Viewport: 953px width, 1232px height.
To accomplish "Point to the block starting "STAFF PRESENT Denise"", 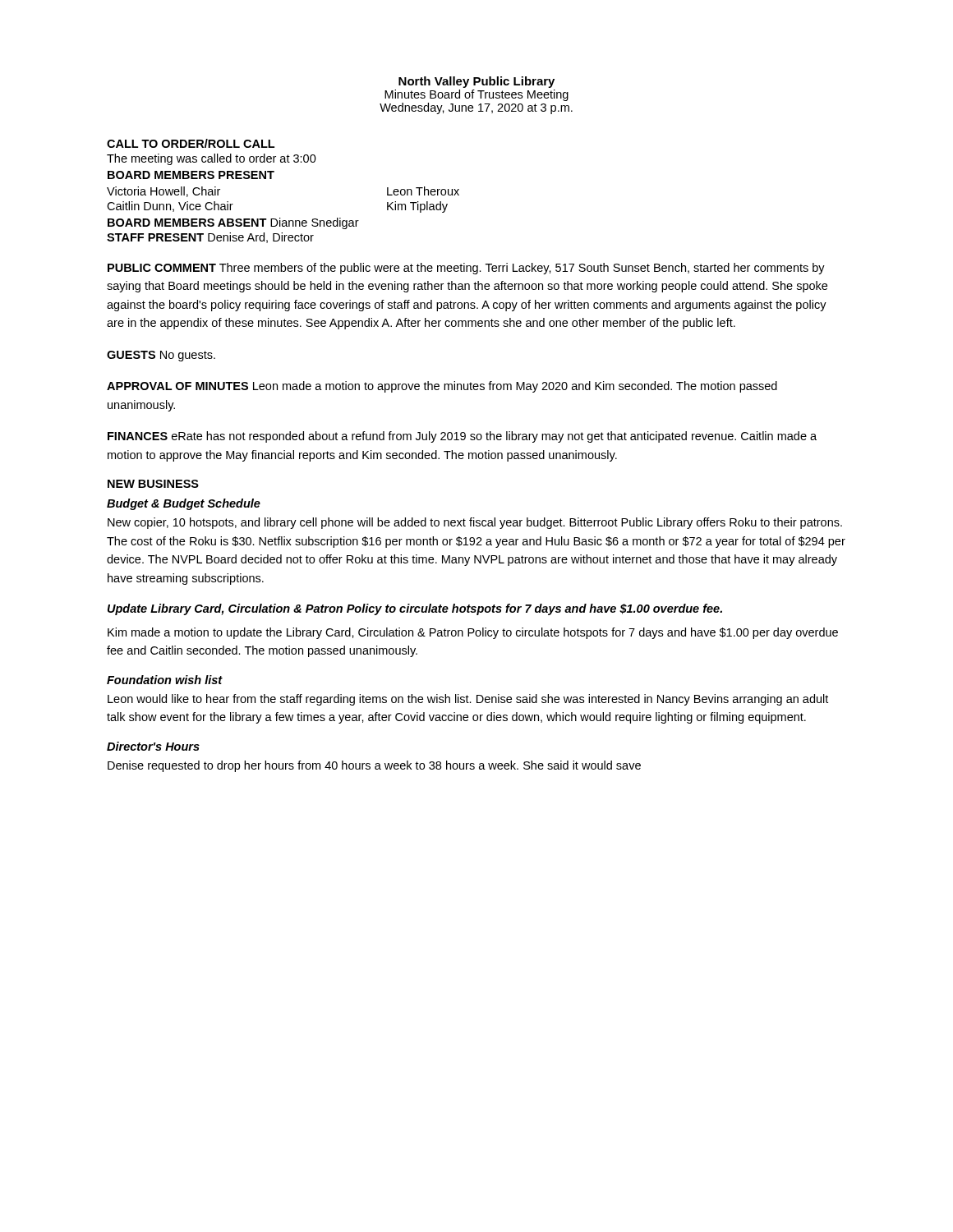I will 210,237.
